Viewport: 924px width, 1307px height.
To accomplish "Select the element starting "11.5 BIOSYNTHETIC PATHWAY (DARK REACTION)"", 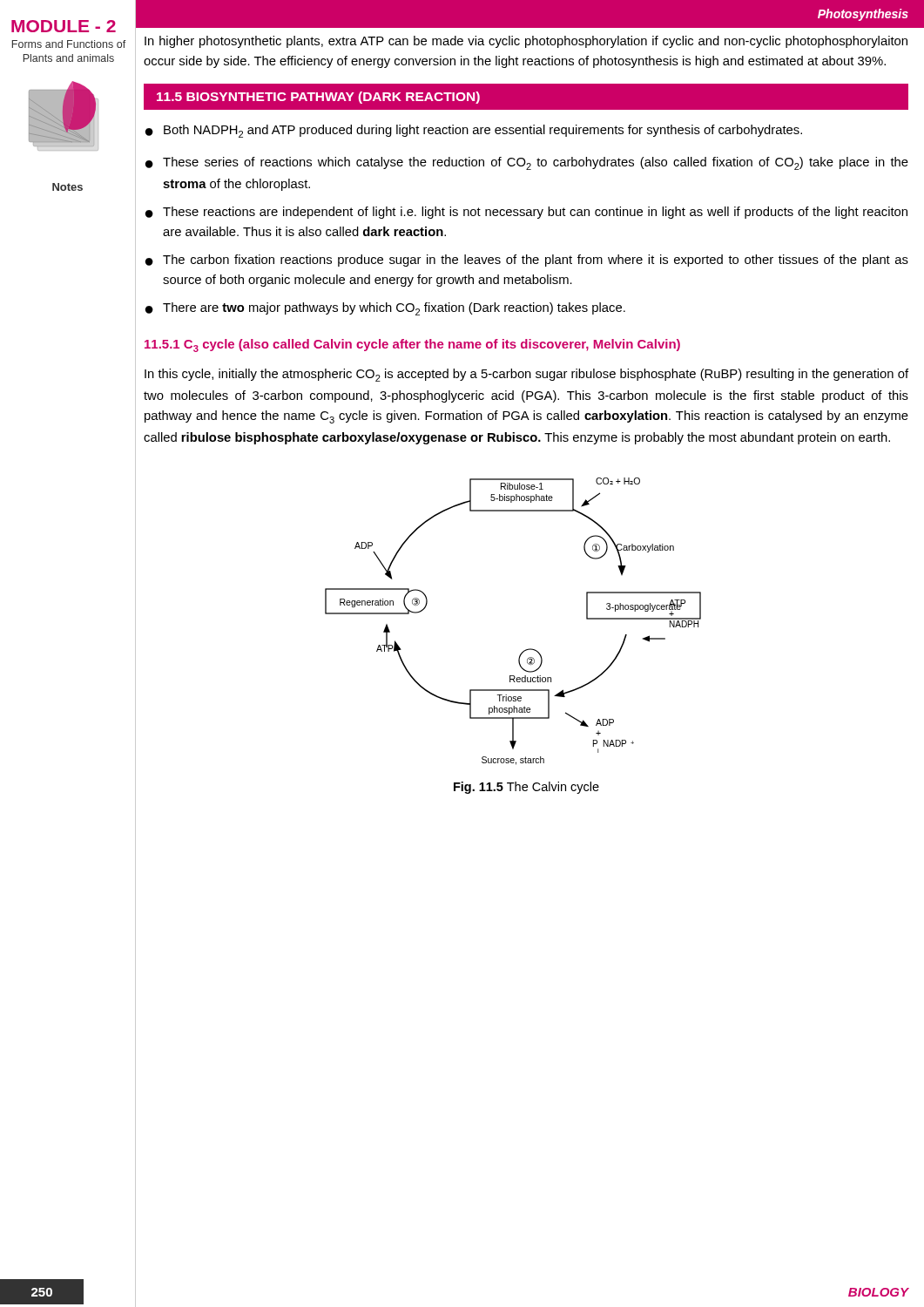I will [x=318, y=96].
